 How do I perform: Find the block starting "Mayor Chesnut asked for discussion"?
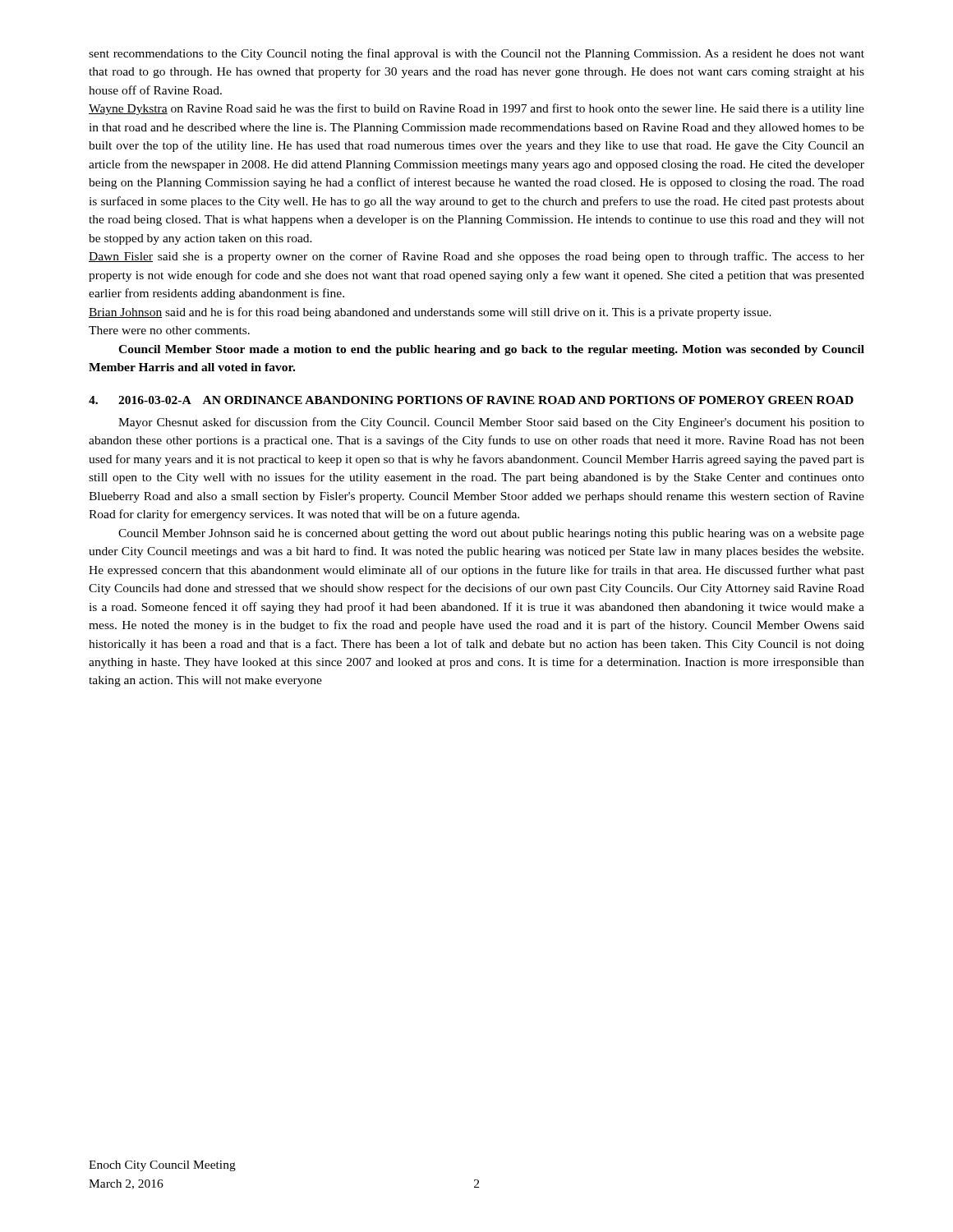click(476, 468)
